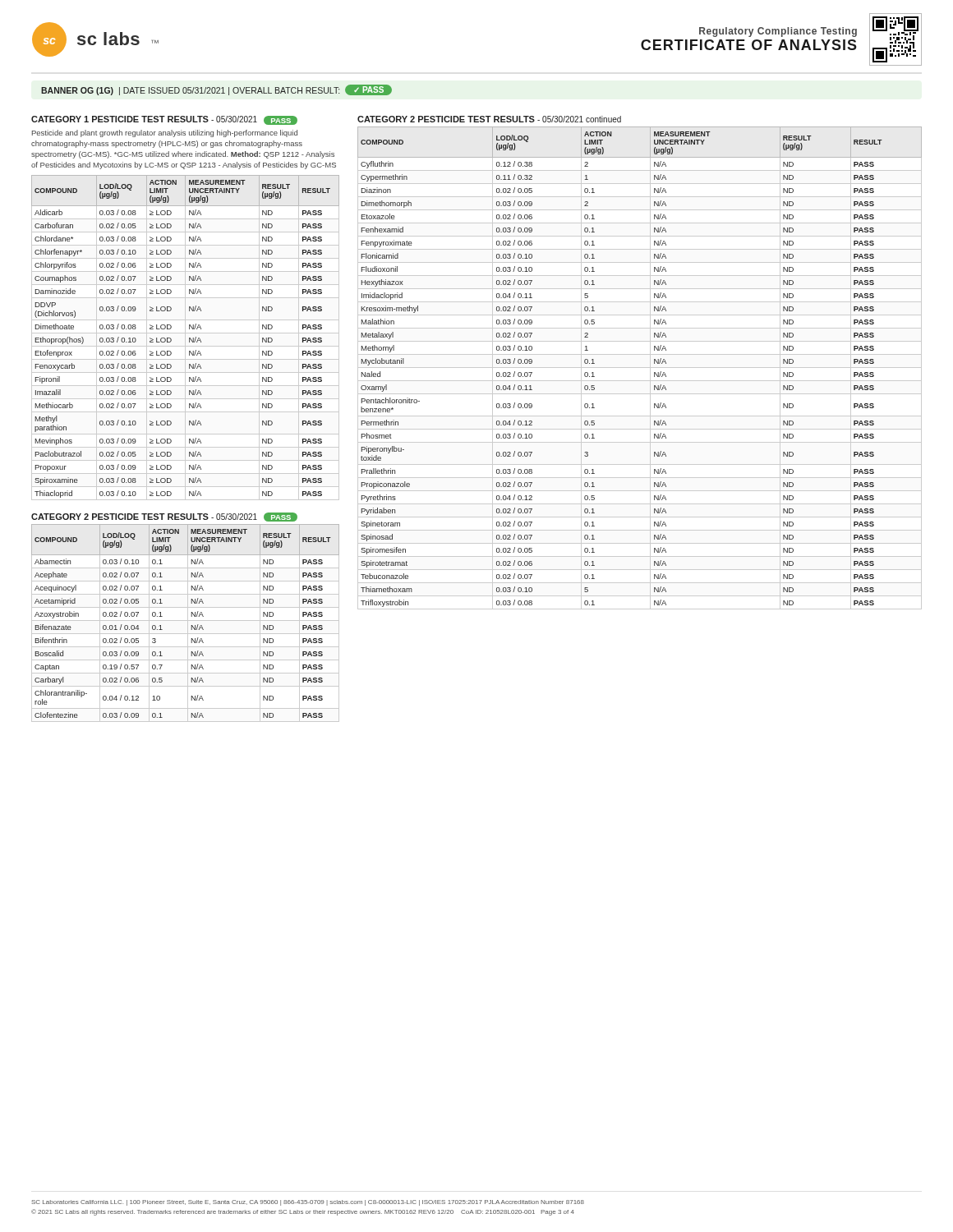This screenshot has height=1232, width=953.
Task: Find the text block starting "Pesticide and plant growth regulator analysis utilizing"
Action: [x=184, y=149]
